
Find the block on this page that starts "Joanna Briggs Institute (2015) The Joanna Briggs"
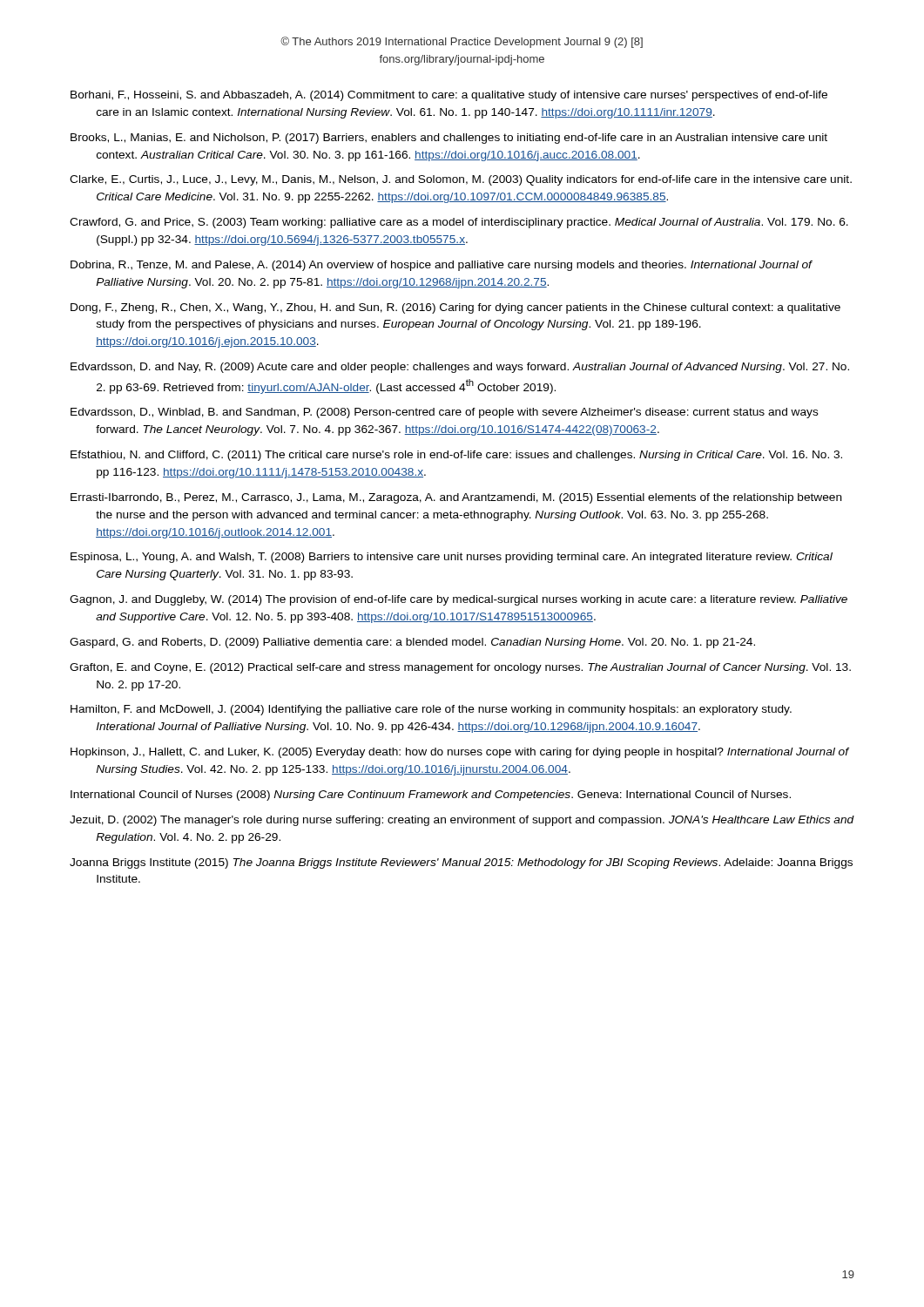click(x=461, y=870)
